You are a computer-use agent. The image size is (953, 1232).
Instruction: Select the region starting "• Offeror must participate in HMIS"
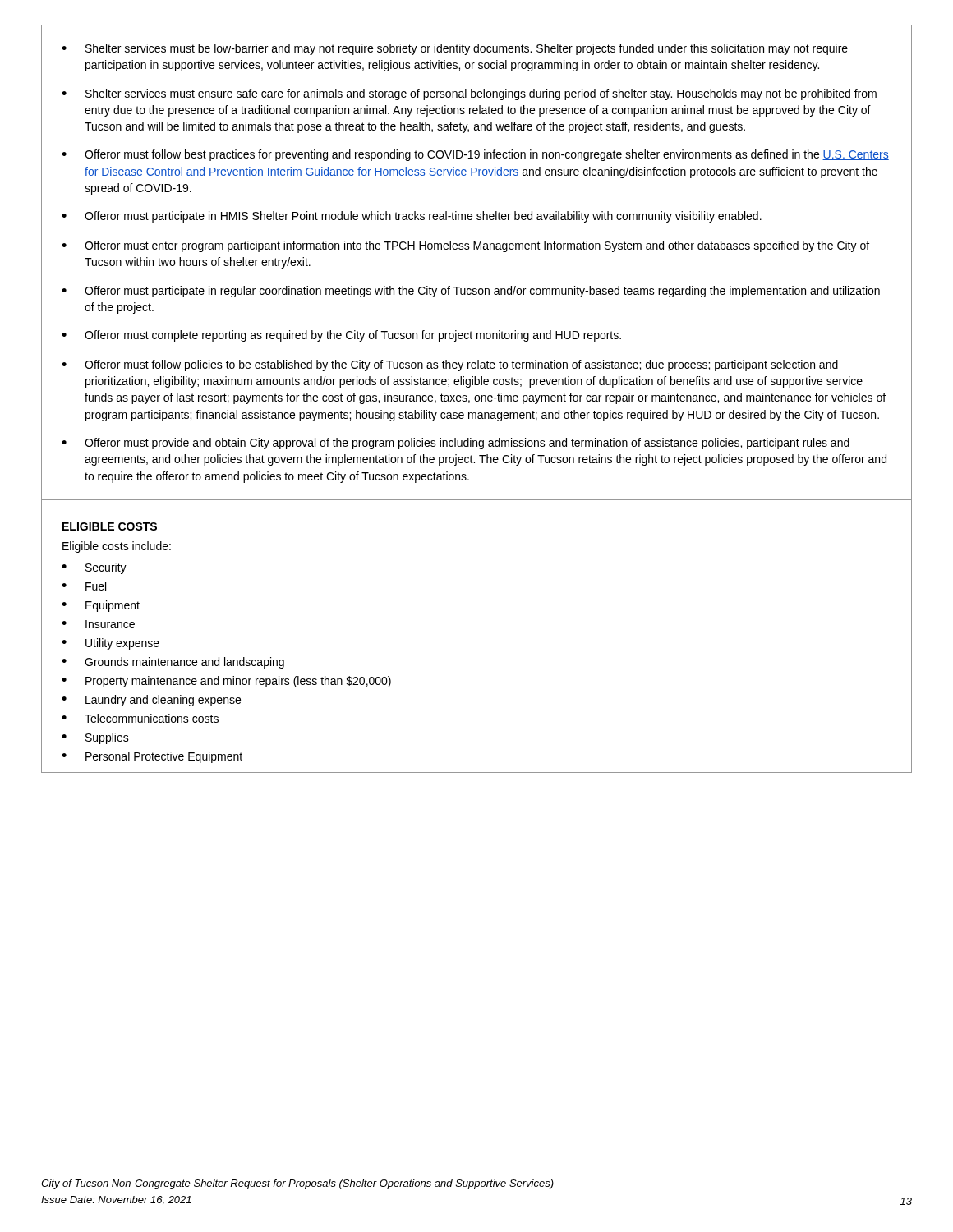coord(476,217)
